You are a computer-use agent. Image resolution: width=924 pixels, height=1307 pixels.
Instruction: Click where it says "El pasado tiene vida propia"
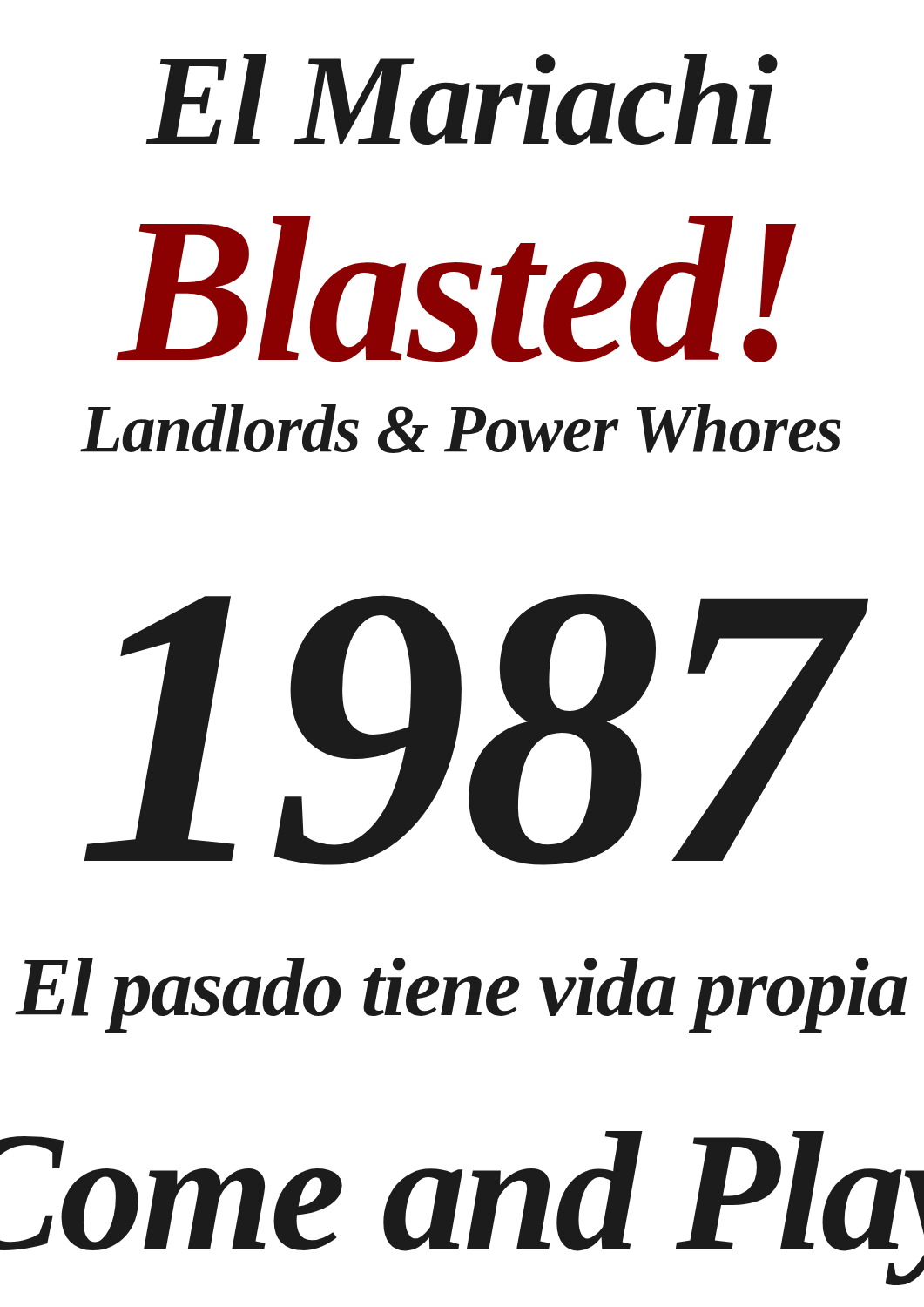pyautogui.click(x=462, y=976)
